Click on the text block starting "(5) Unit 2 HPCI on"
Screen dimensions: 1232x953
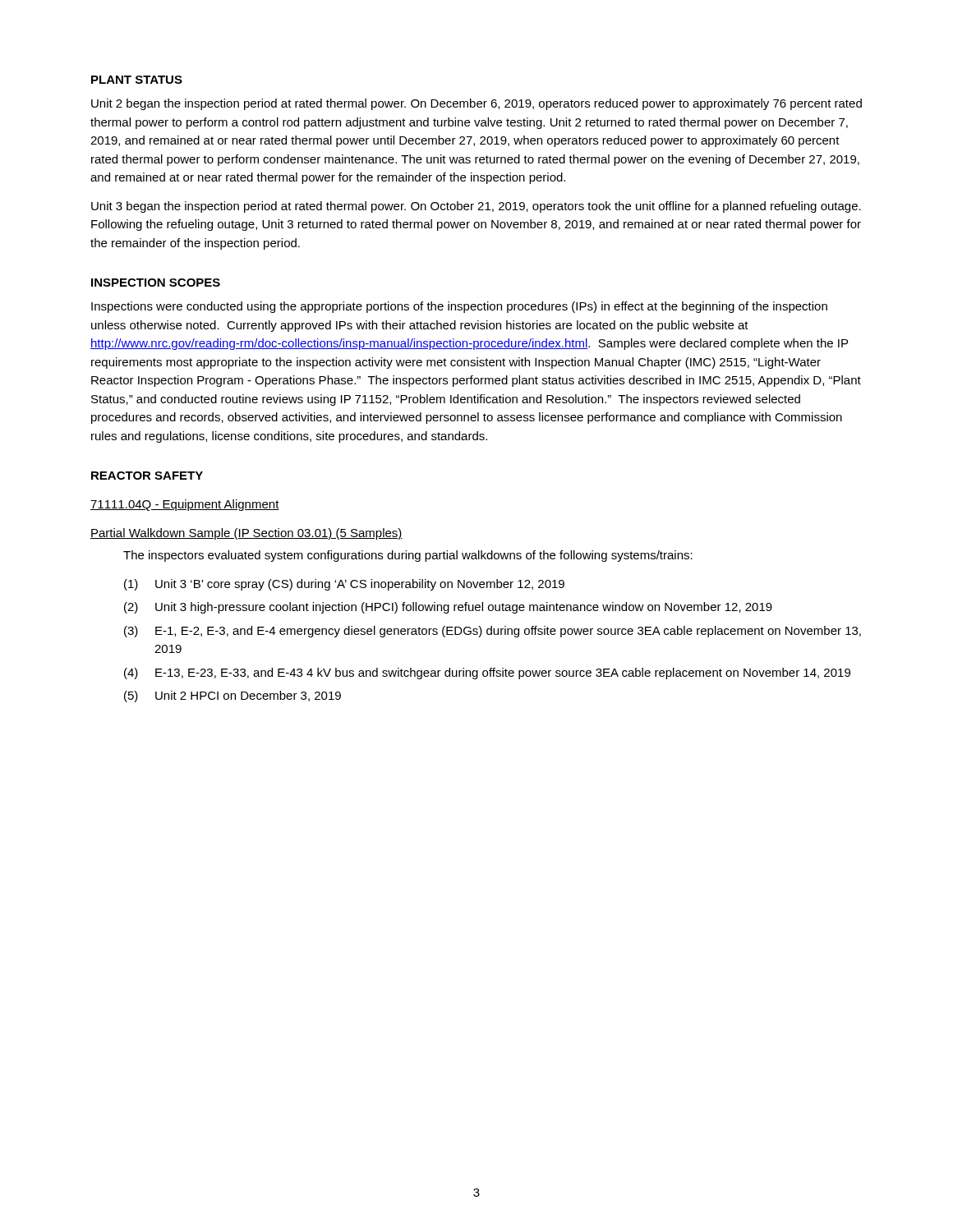pyautogui.click(x=232, y=696)
